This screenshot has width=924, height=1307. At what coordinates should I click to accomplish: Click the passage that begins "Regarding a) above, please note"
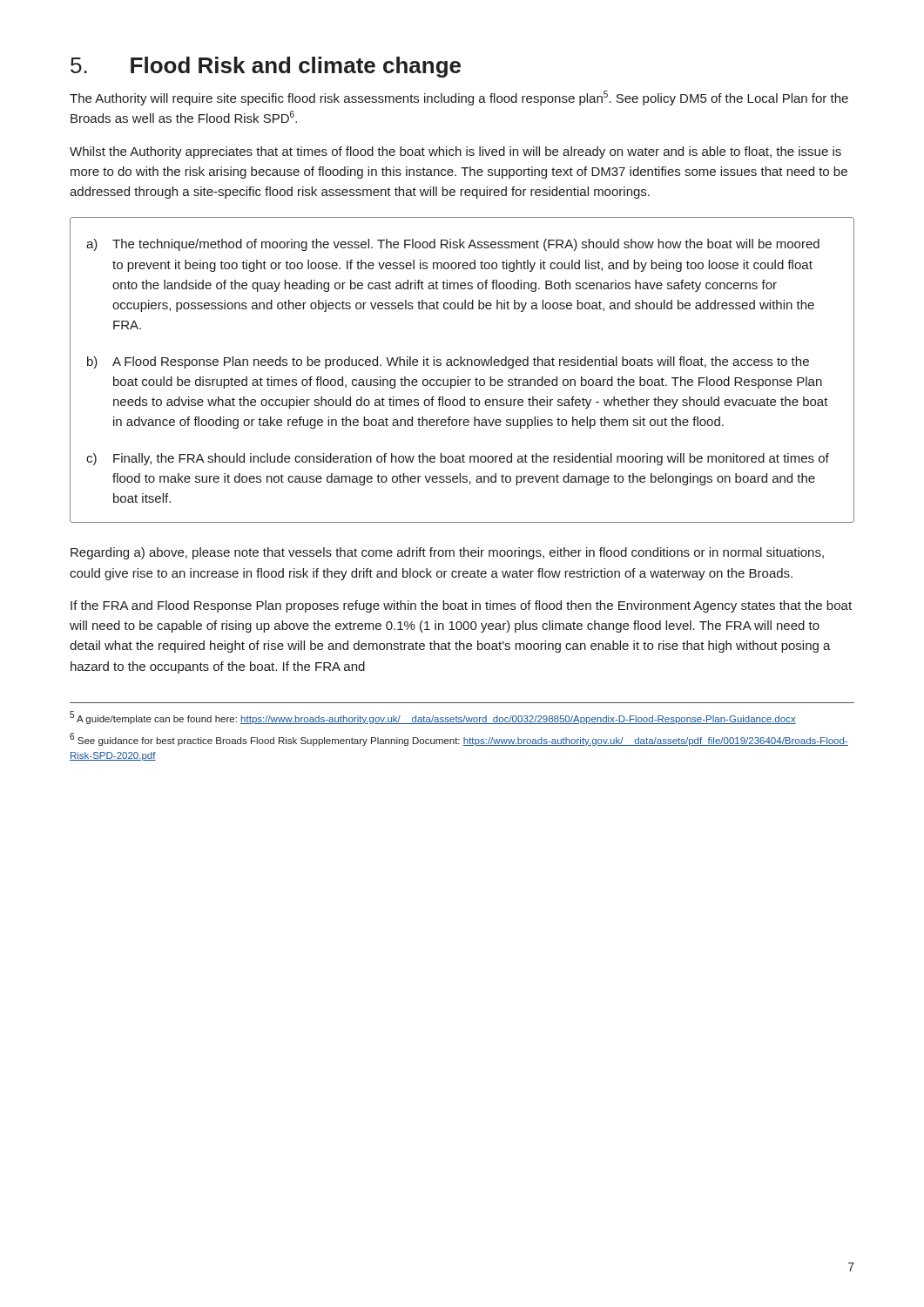pyautogui.click(x=462, y=562)
